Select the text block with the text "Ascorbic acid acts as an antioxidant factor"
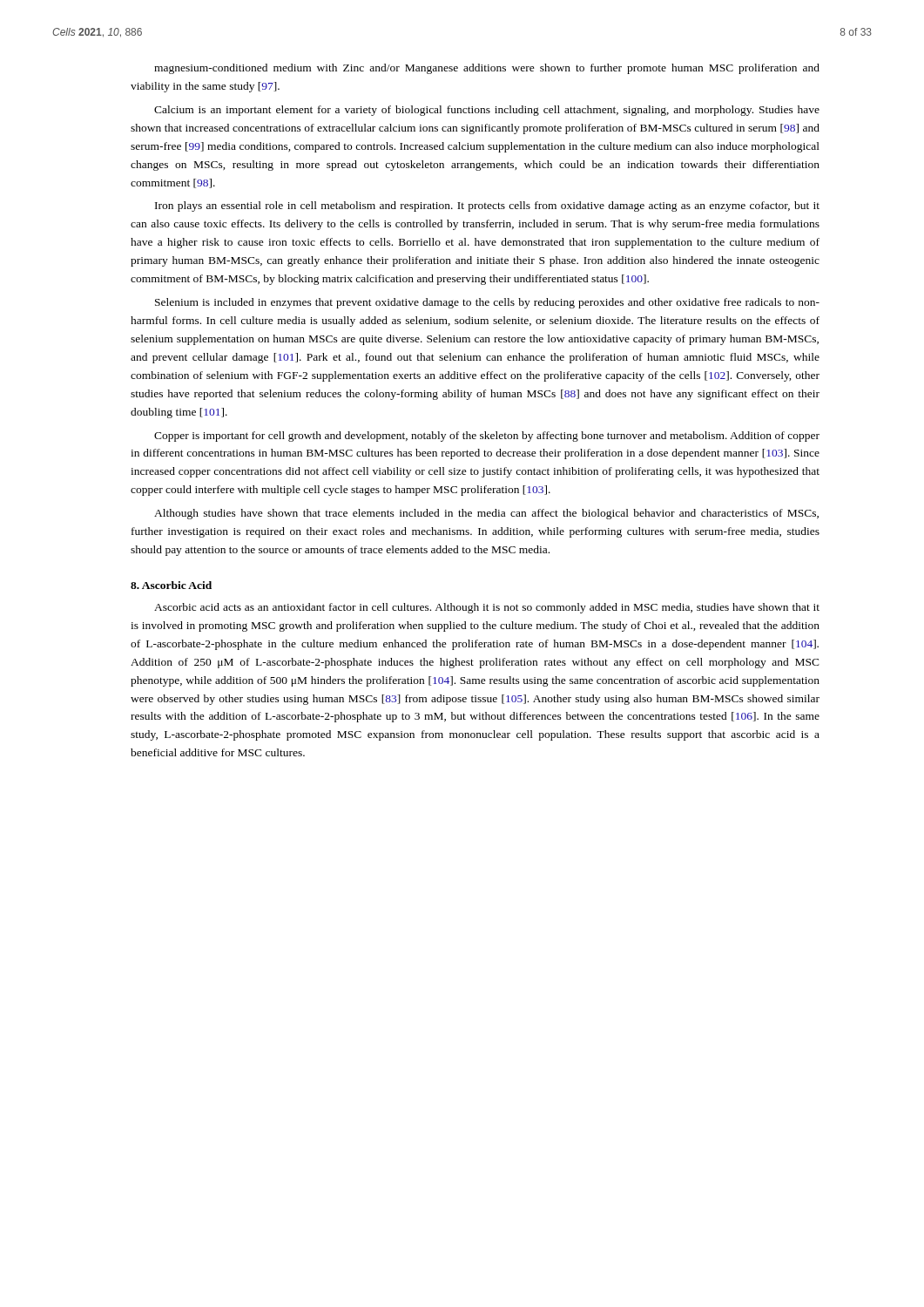924x1307 pixels. coord(475,680)
